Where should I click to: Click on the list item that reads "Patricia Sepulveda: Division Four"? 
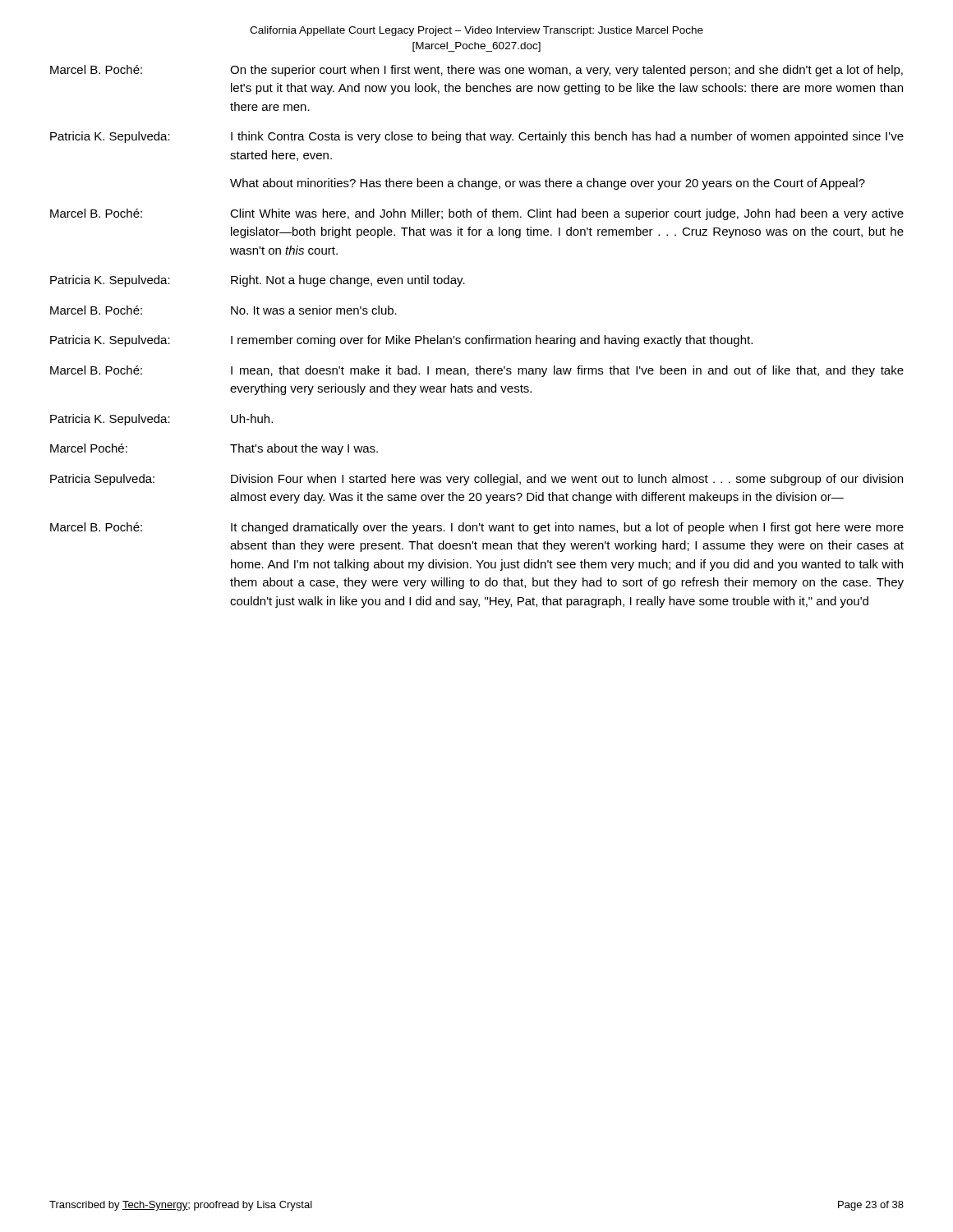point(476,488)
